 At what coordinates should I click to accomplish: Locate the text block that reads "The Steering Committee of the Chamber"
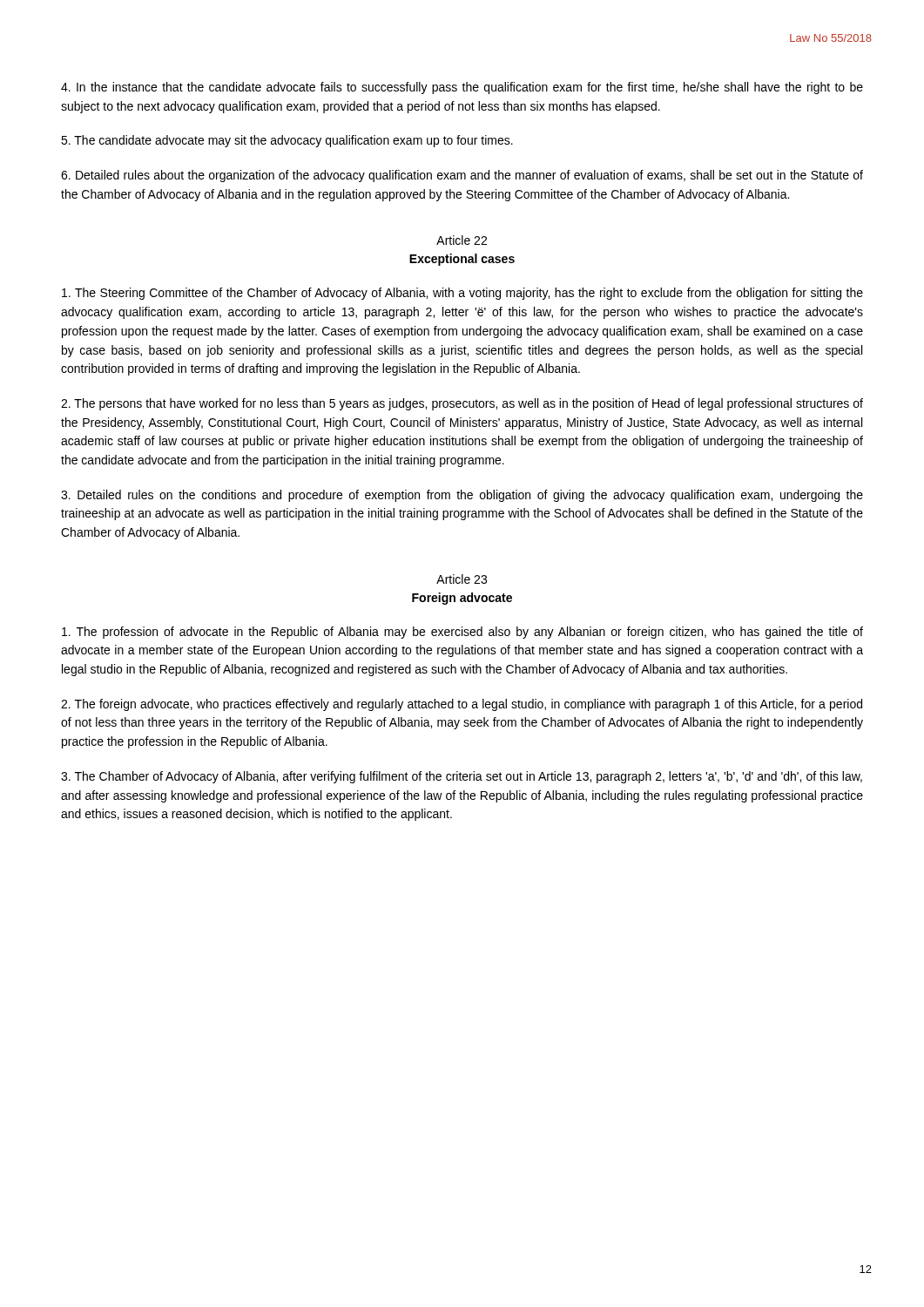(x=462, y=331)
